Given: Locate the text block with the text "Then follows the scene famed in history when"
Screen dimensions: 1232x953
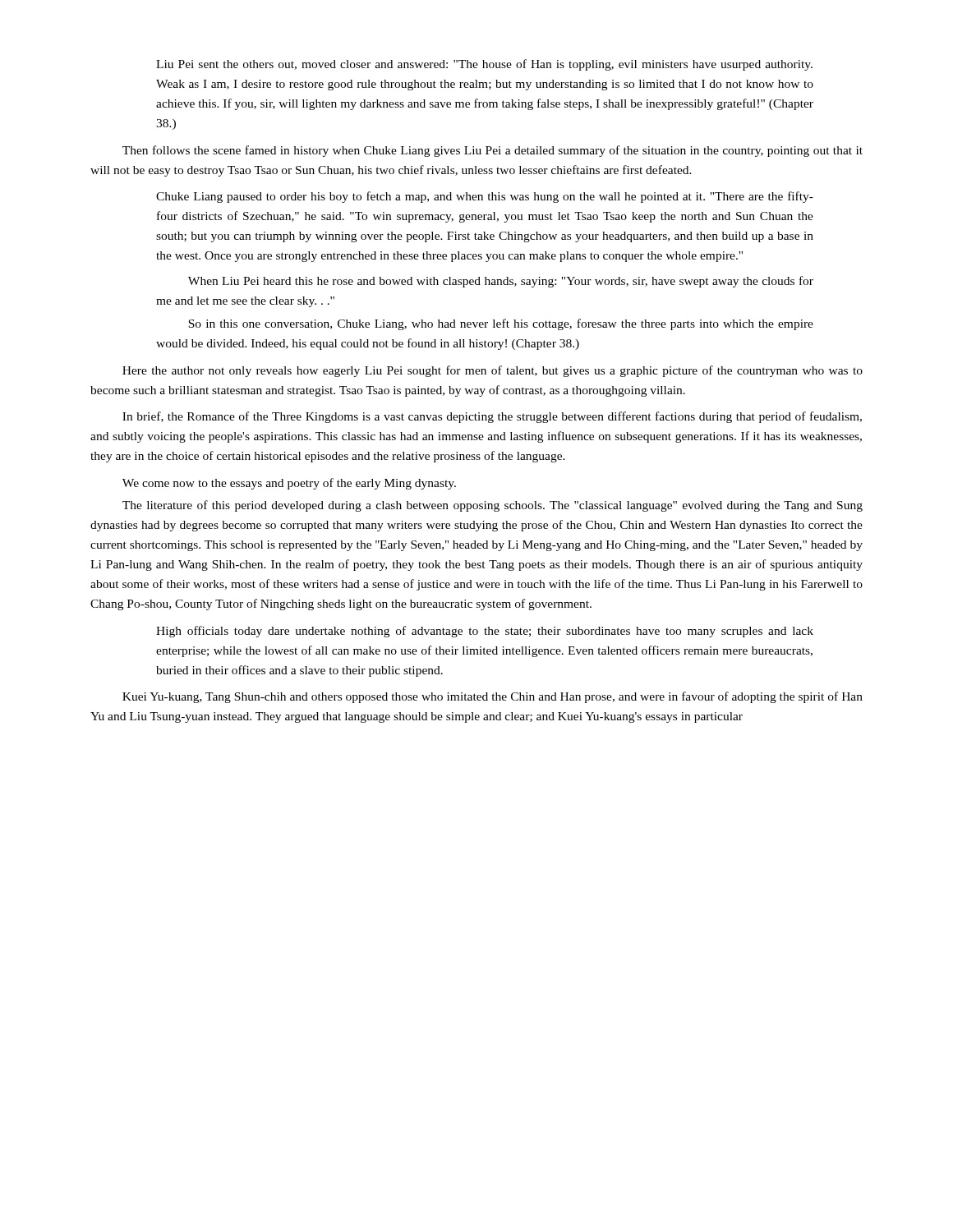Looking at the screenshot, I should click(476, 160).
